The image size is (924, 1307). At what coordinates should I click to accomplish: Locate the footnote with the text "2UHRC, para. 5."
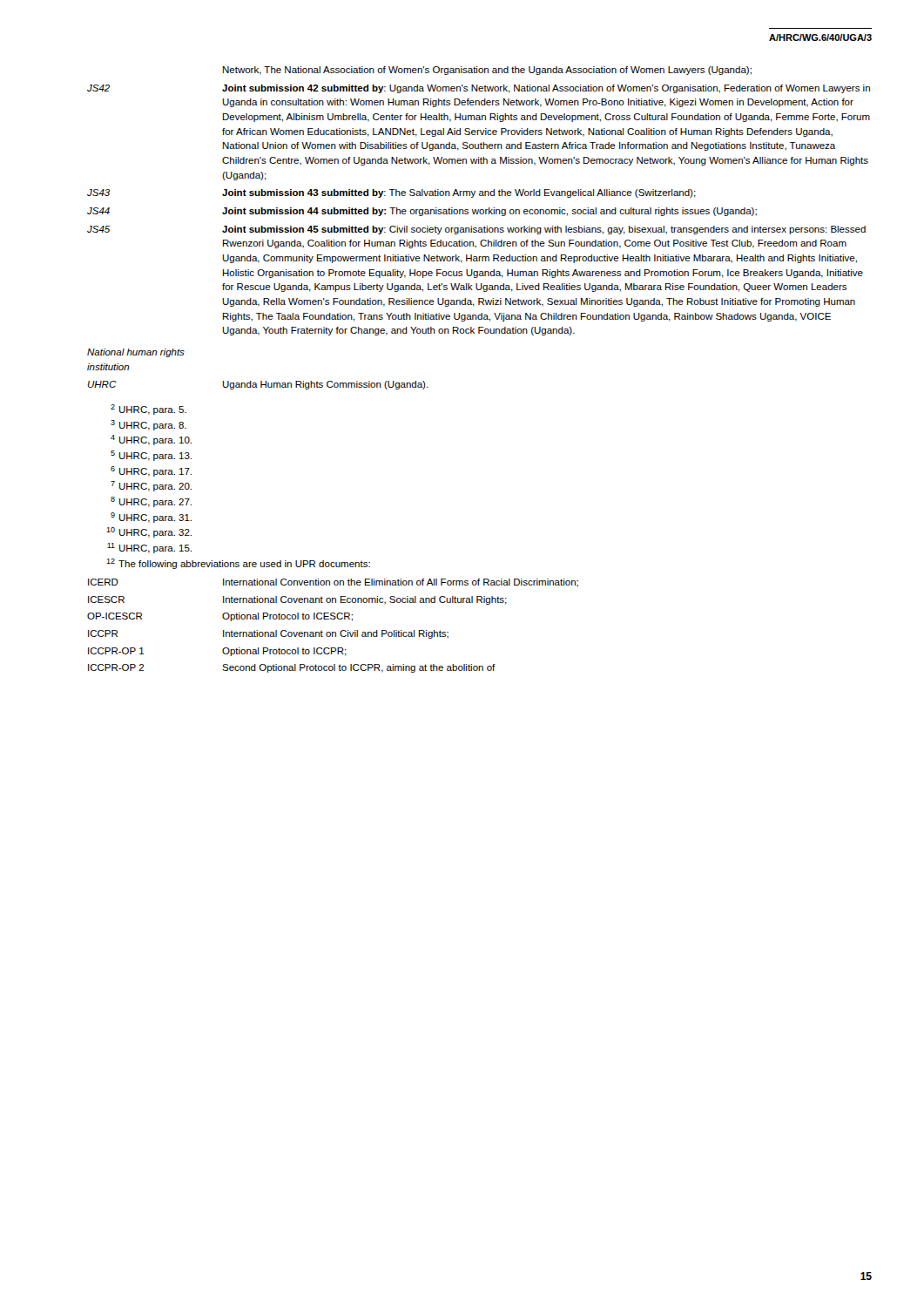pyautogui.click(x=137, y=410)
